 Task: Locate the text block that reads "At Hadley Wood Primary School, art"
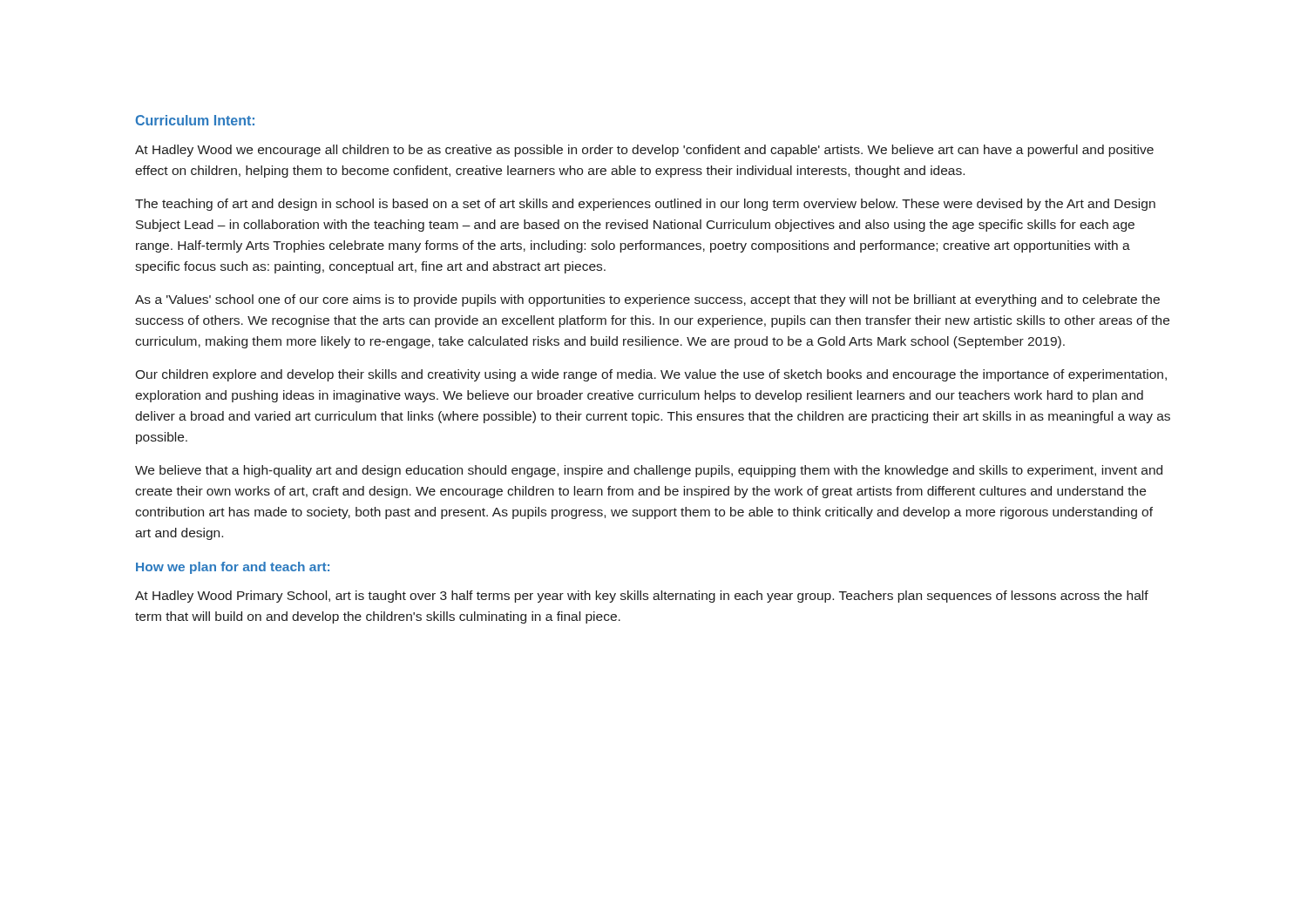tap(641, 606)
